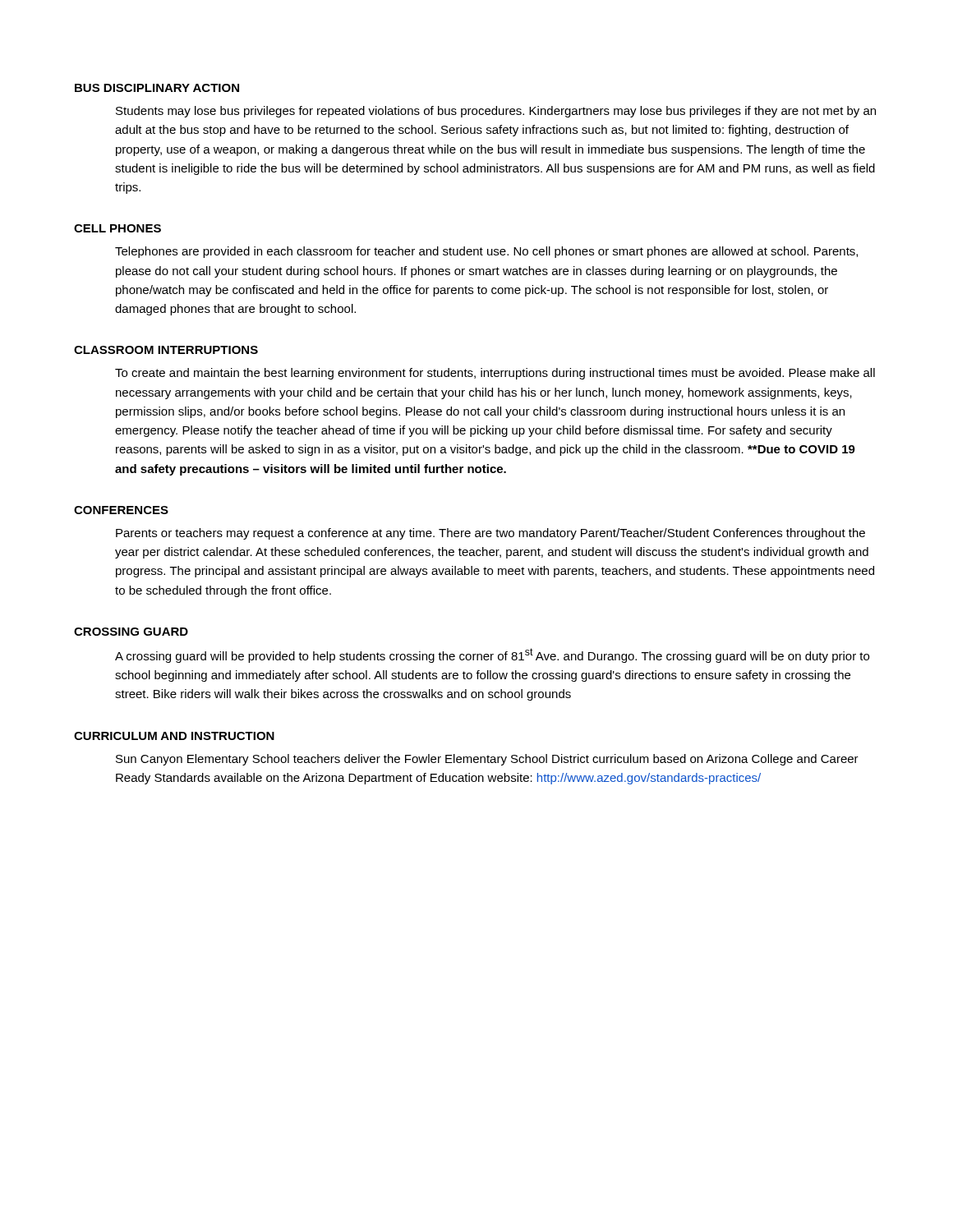Image resolution: width=953 pixels, height=1232 pixels.
Task: Select the section header that says "CROSSING GUARD"
Action: click(x=131, y=631)
